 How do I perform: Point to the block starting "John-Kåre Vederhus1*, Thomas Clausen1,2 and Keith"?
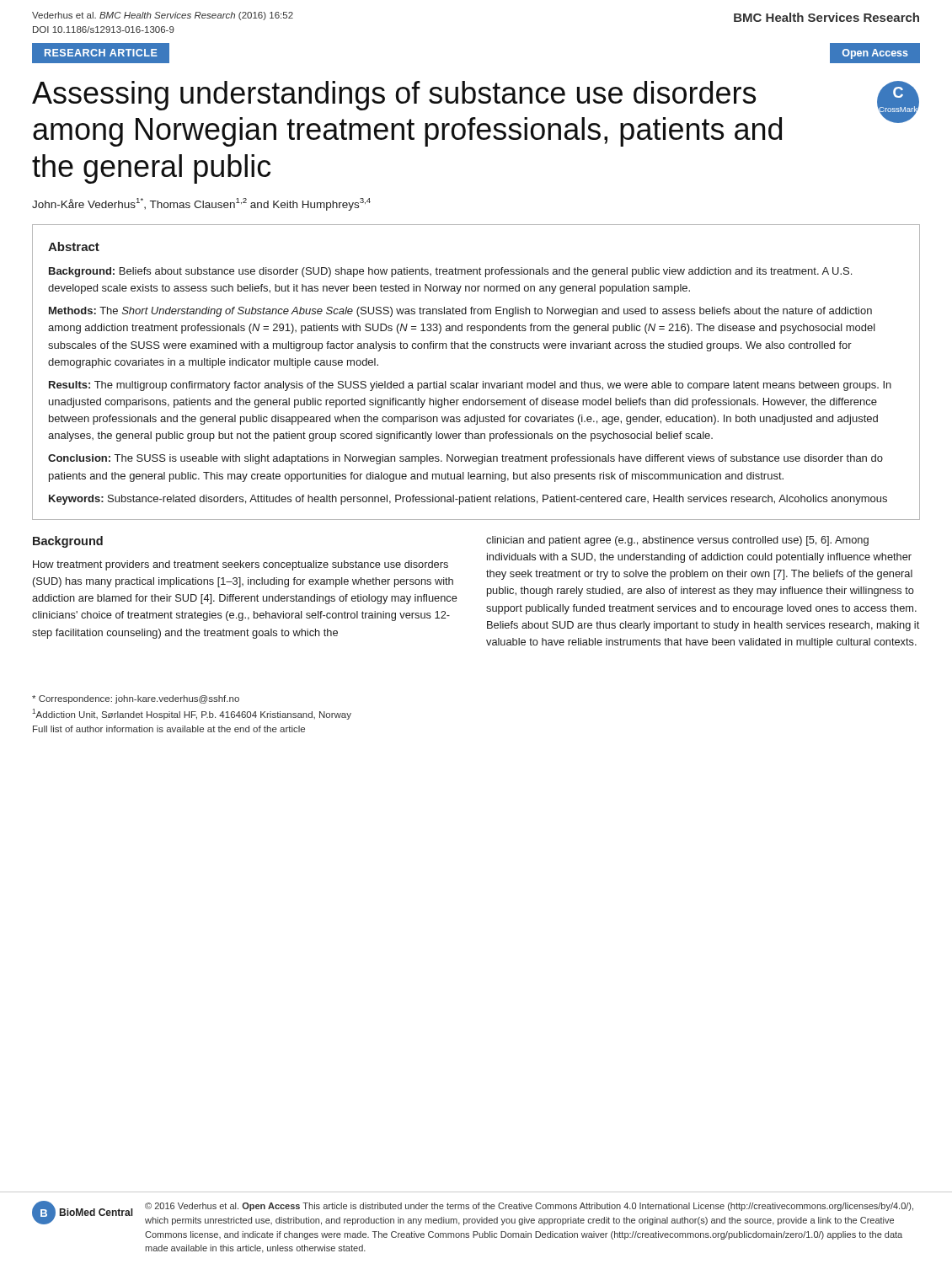coord(201,203)
